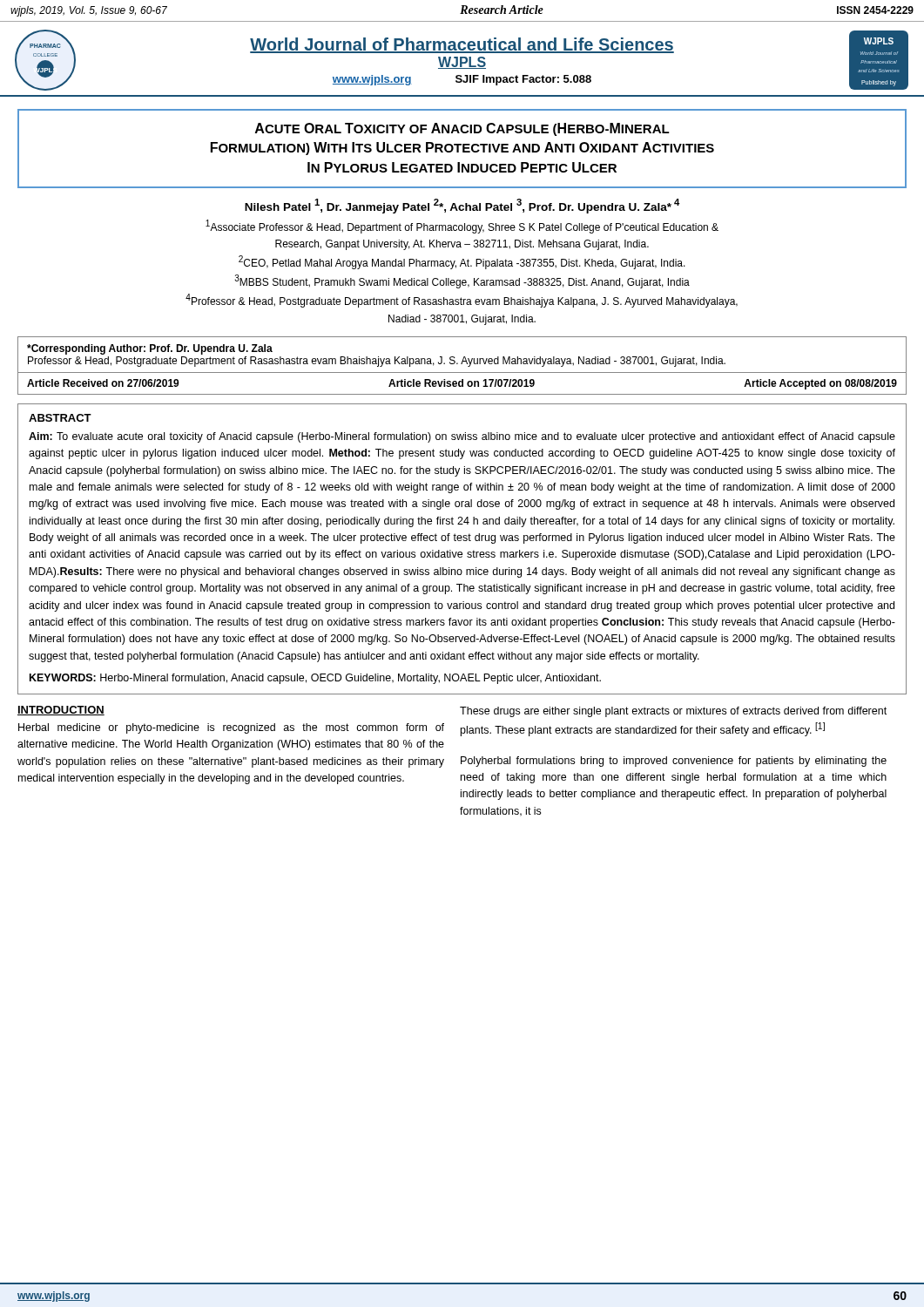Click the section header
The width and height of the screenshot is (924, 1307).
point(61,710)
